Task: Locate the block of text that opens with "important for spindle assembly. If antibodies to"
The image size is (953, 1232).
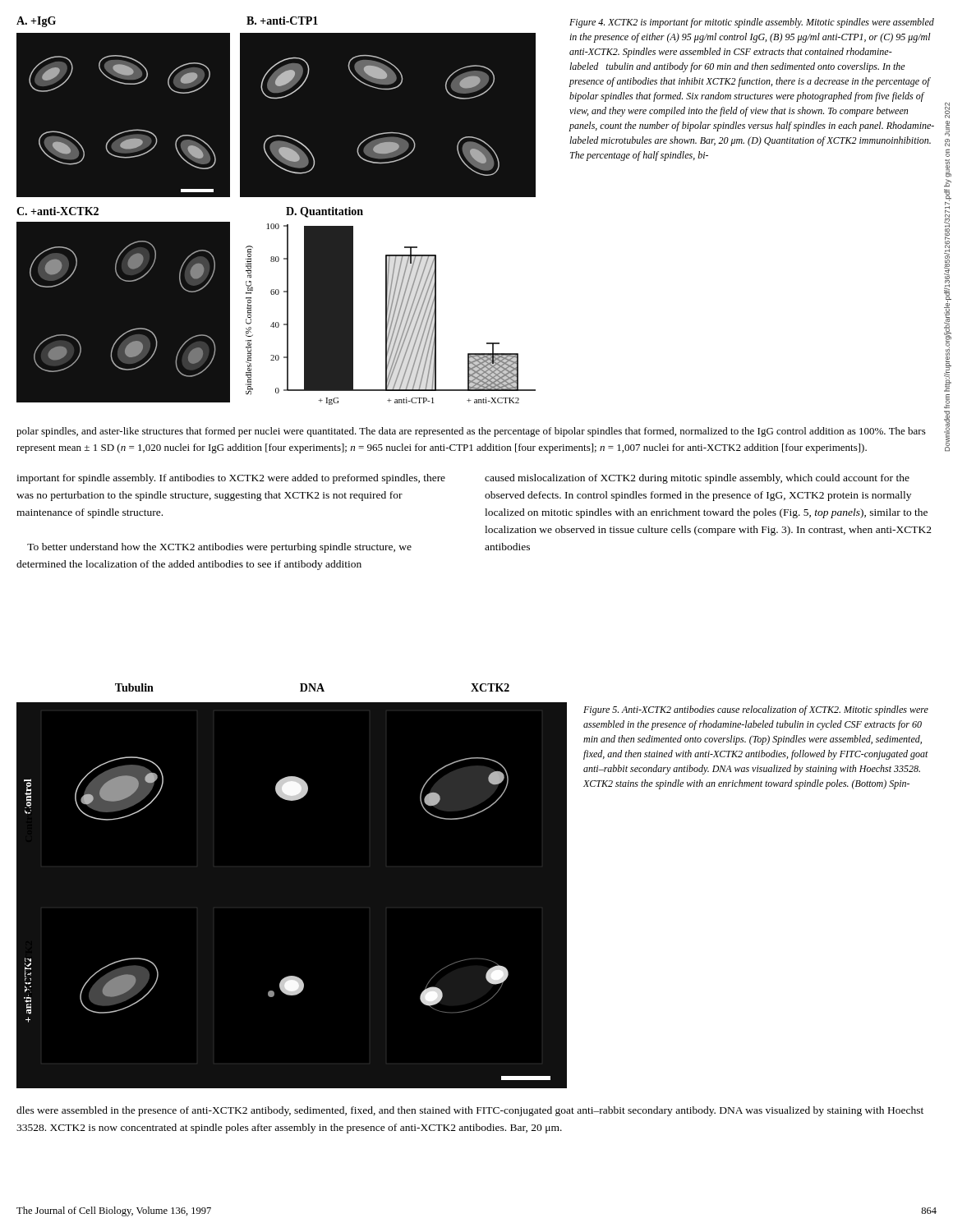Action: pyautogui.click(x=231, y=479)
